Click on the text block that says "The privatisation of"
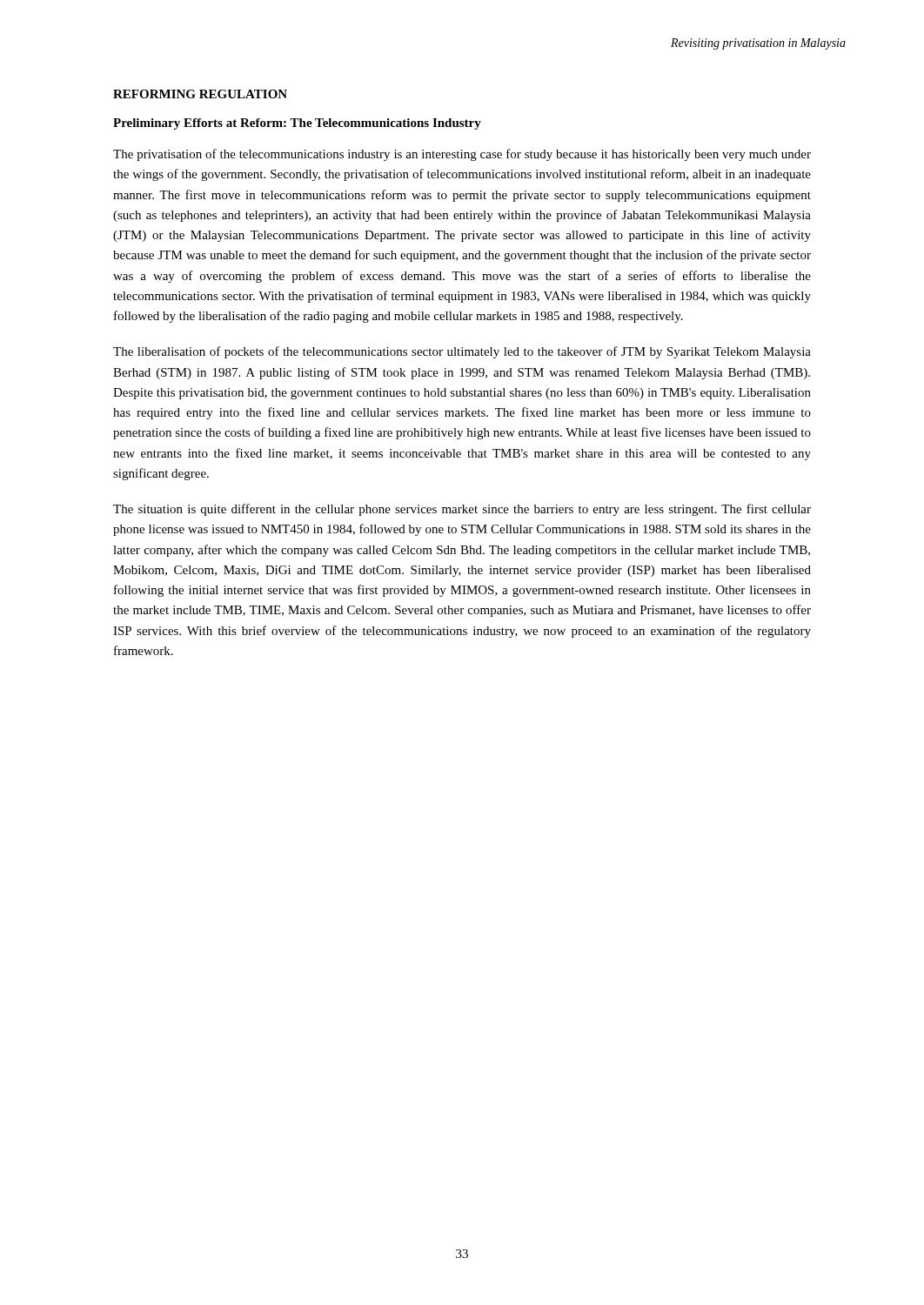The image size is (924, 1305). 462,235
